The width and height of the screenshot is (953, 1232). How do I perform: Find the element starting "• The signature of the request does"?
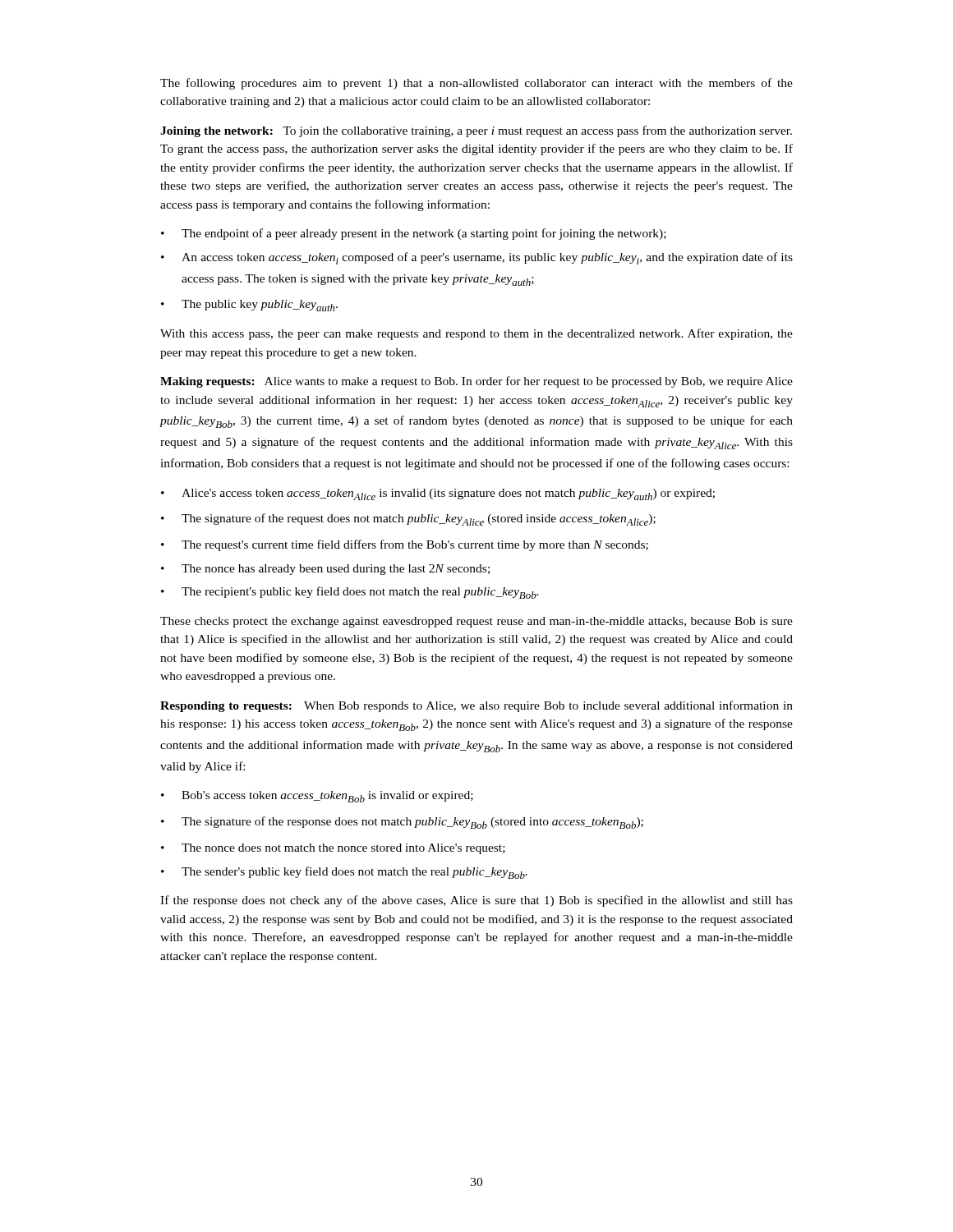(476, 520)
